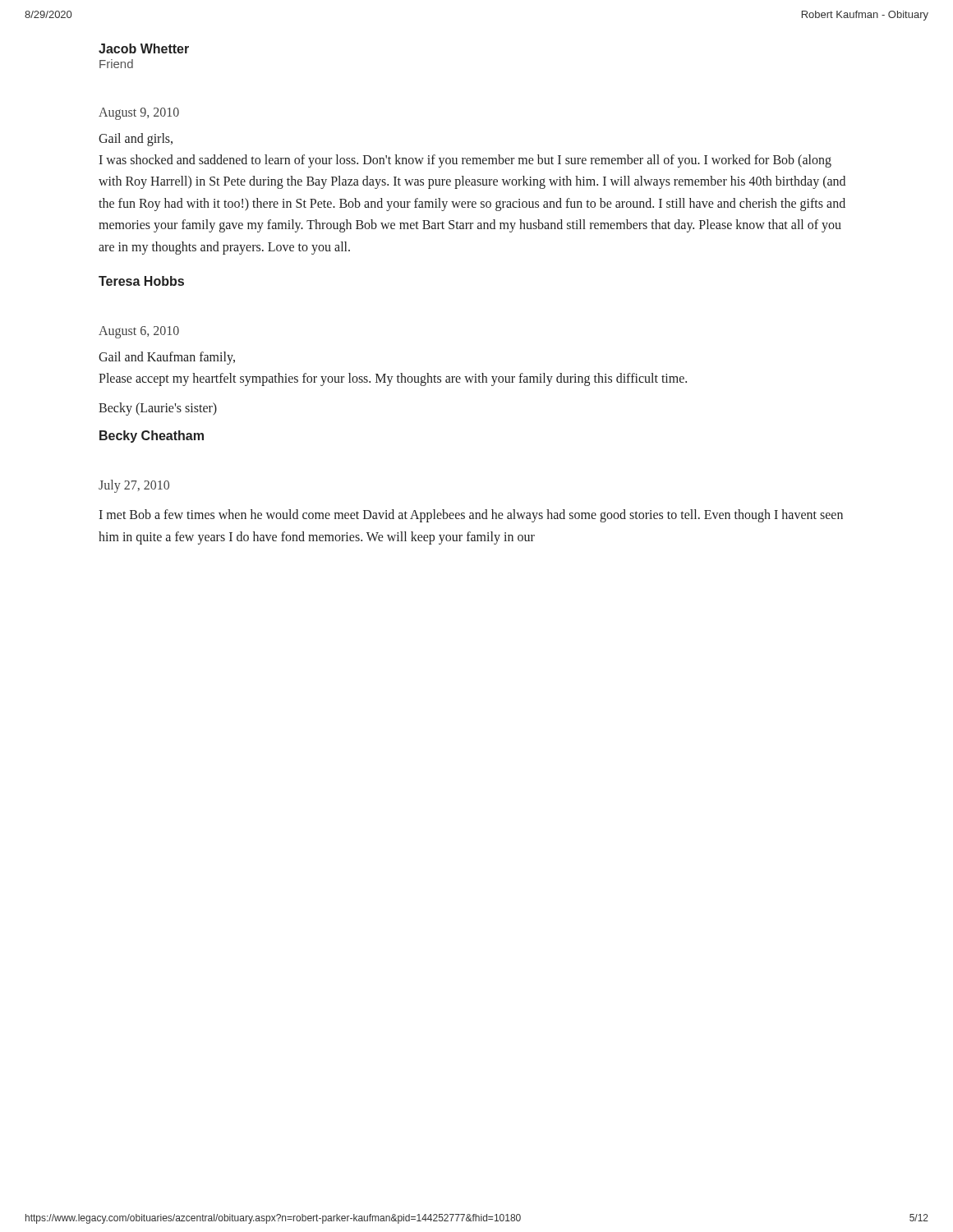Find the block starting "Teresa Hobbs"
The width and height of the screenshot is (953, 1232).
click(141, 281)
